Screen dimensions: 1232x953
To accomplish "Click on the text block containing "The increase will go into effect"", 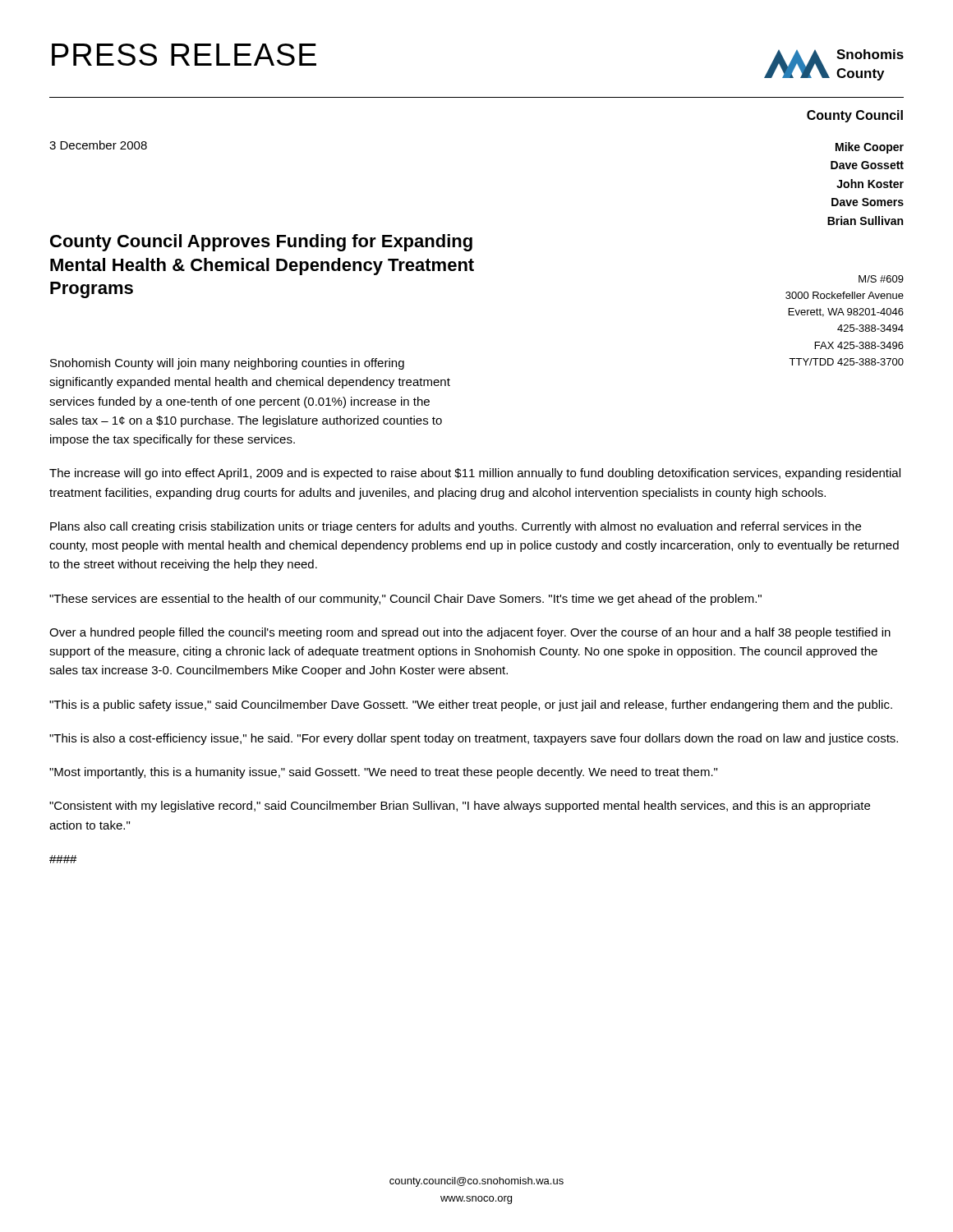I will (475, 482).
